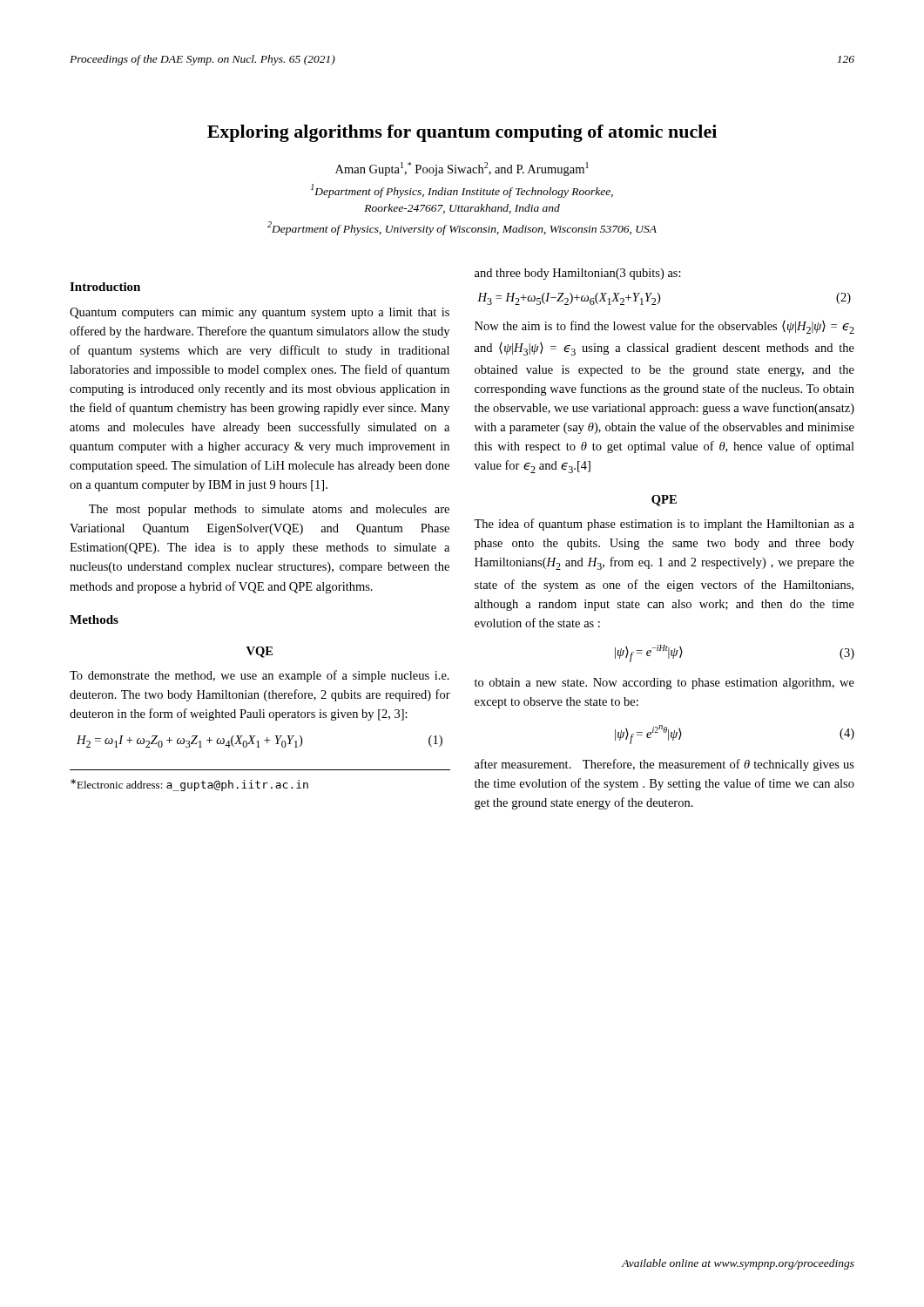Point to the block starting "The idea of"
Viewport: 924px width, 1307px height.
664,573
